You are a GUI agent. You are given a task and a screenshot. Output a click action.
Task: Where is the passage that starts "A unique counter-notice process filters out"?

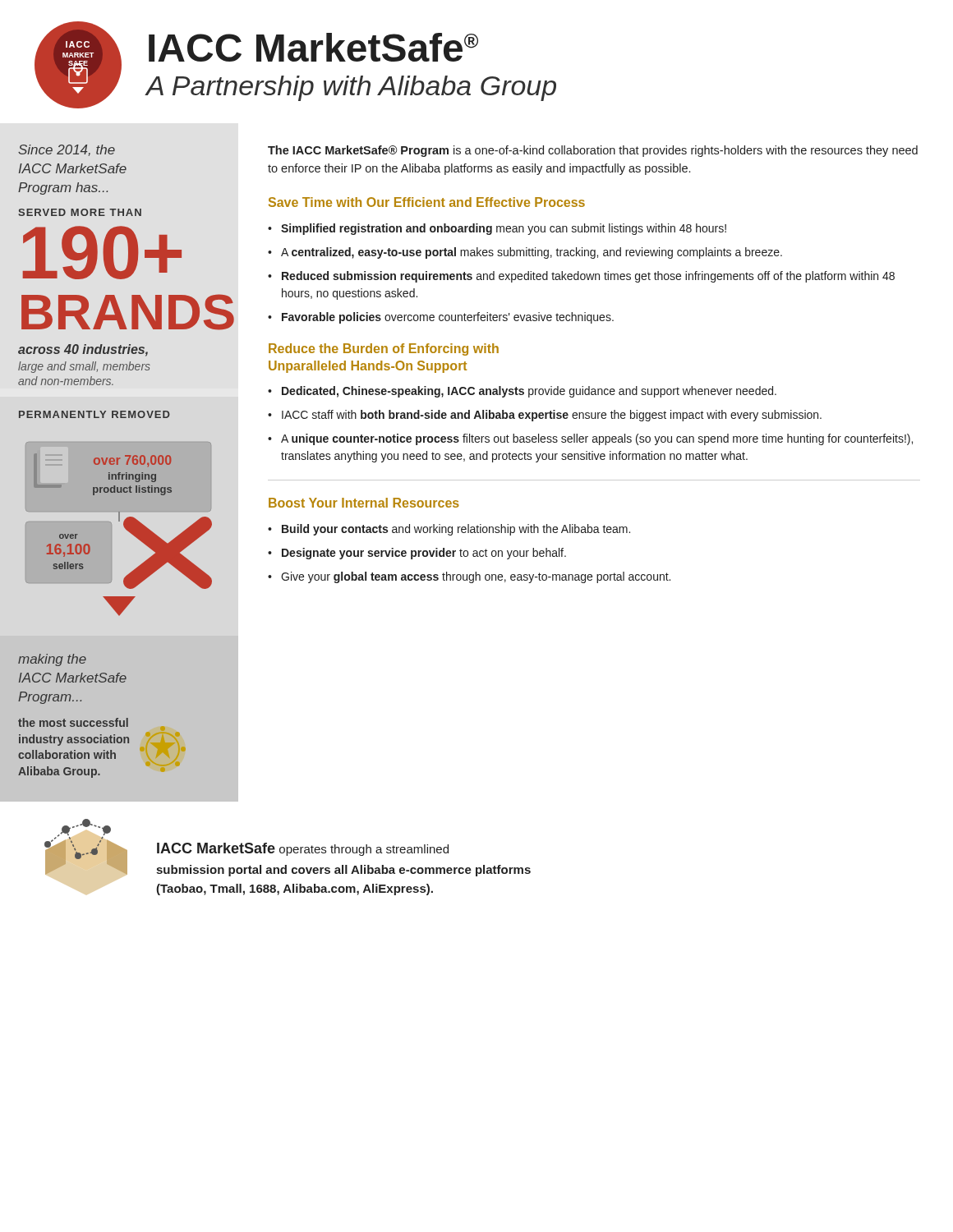tap(597, 448)
